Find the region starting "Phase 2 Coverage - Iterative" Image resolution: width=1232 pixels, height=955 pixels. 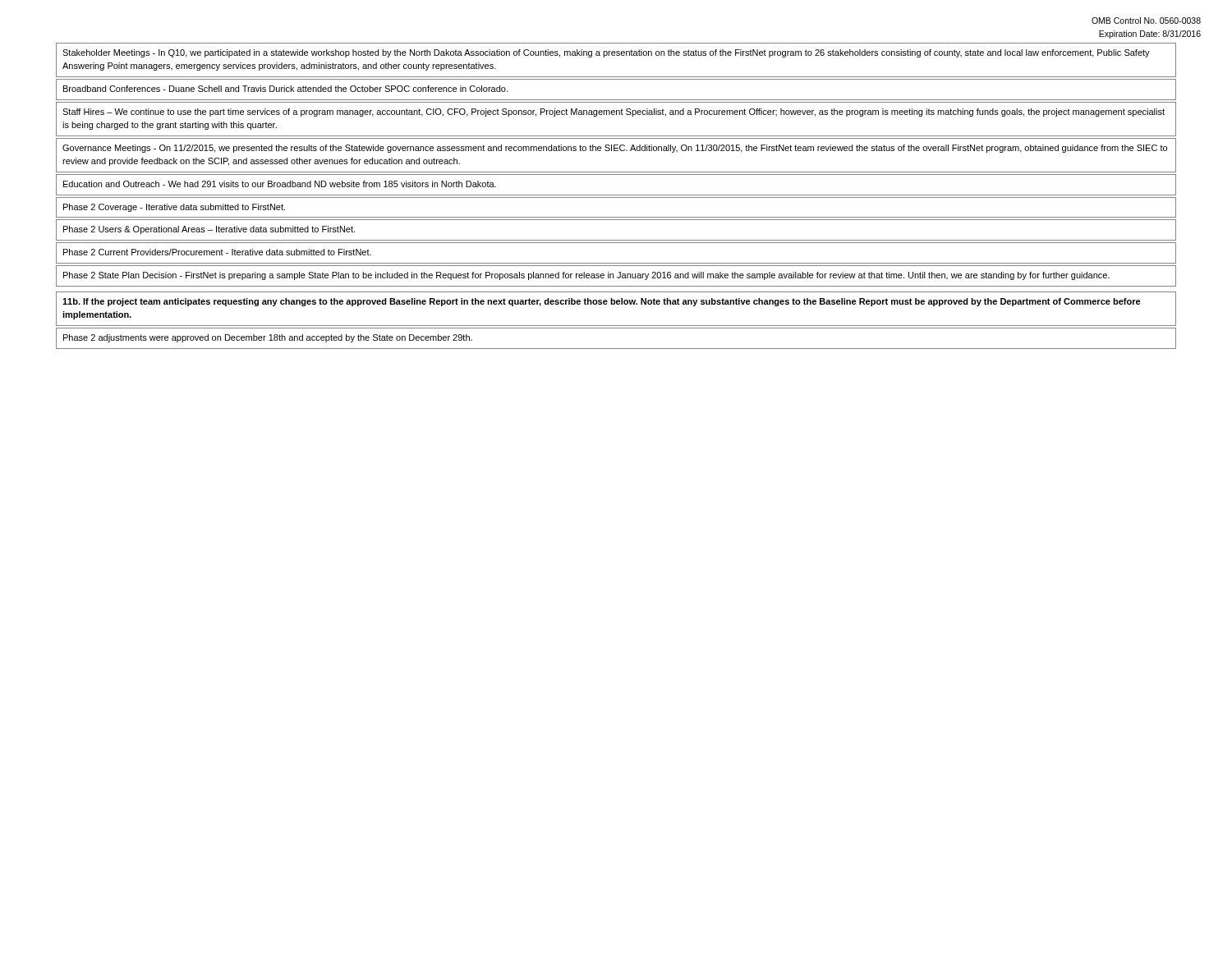174,207
